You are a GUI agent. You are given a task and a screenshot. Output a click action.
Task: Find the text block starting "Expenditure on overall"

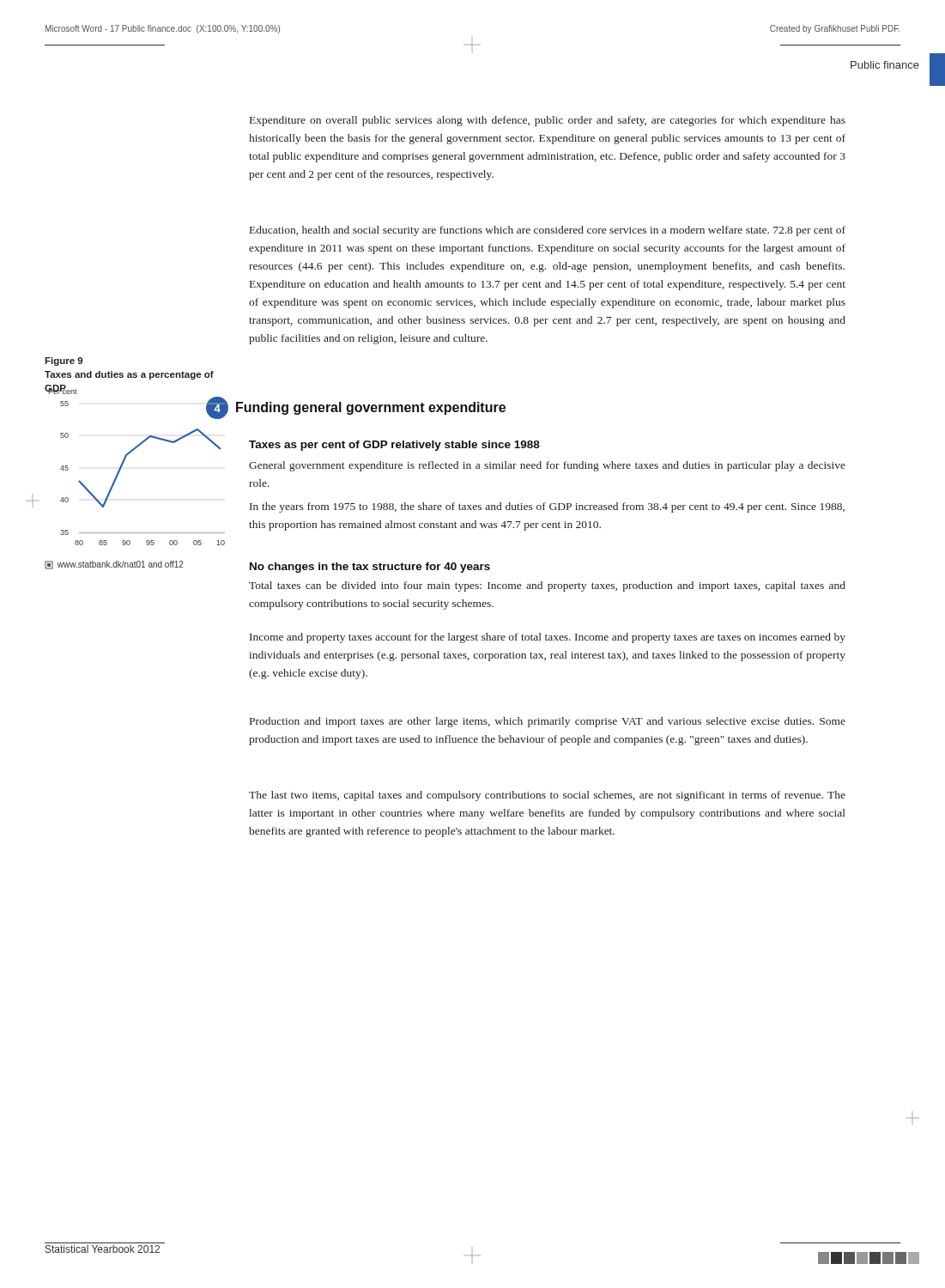click(x=547, y=148)
